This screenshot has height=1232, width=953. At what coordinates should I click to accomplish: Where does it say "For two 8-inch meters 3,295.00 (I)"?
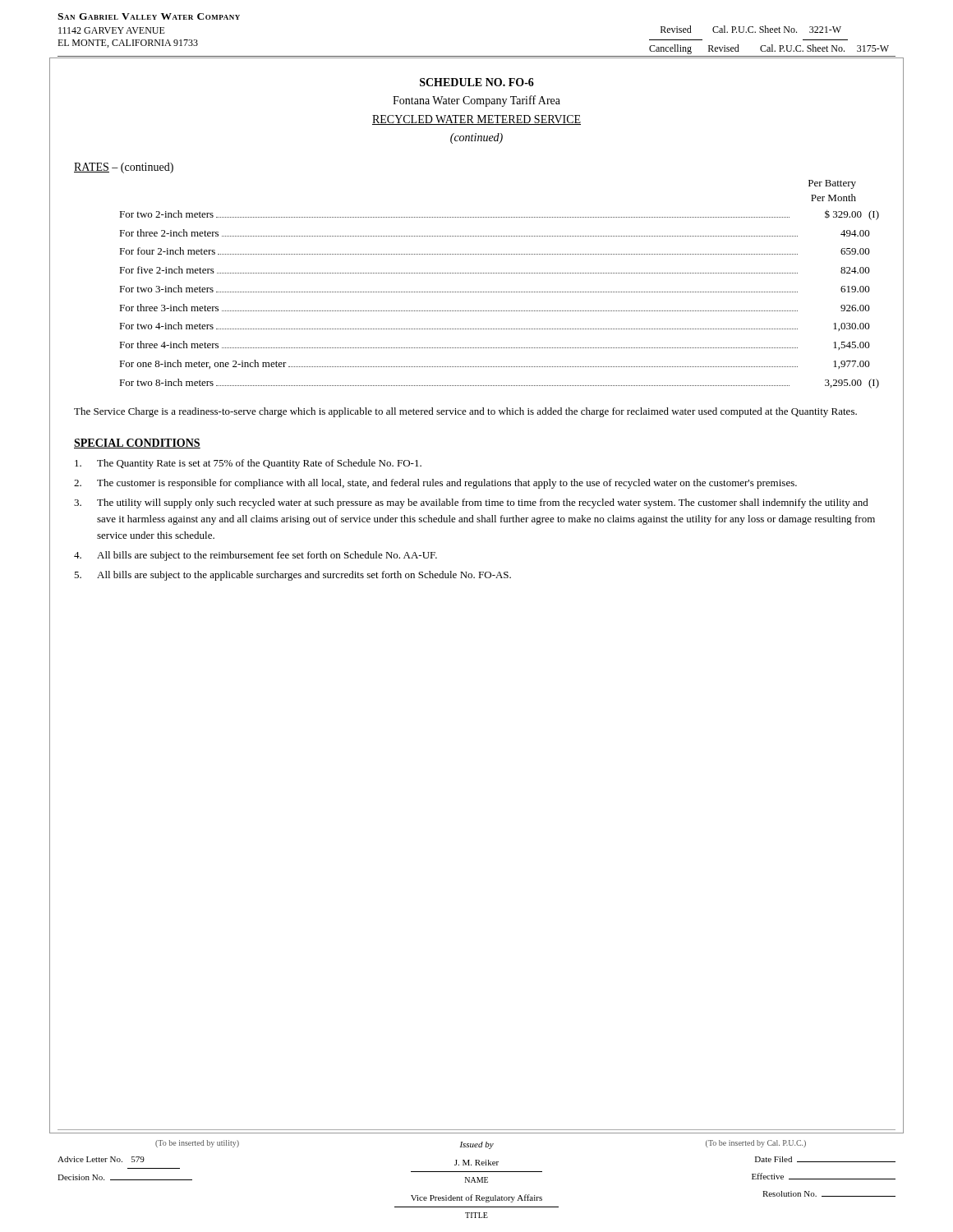[499, 383]
